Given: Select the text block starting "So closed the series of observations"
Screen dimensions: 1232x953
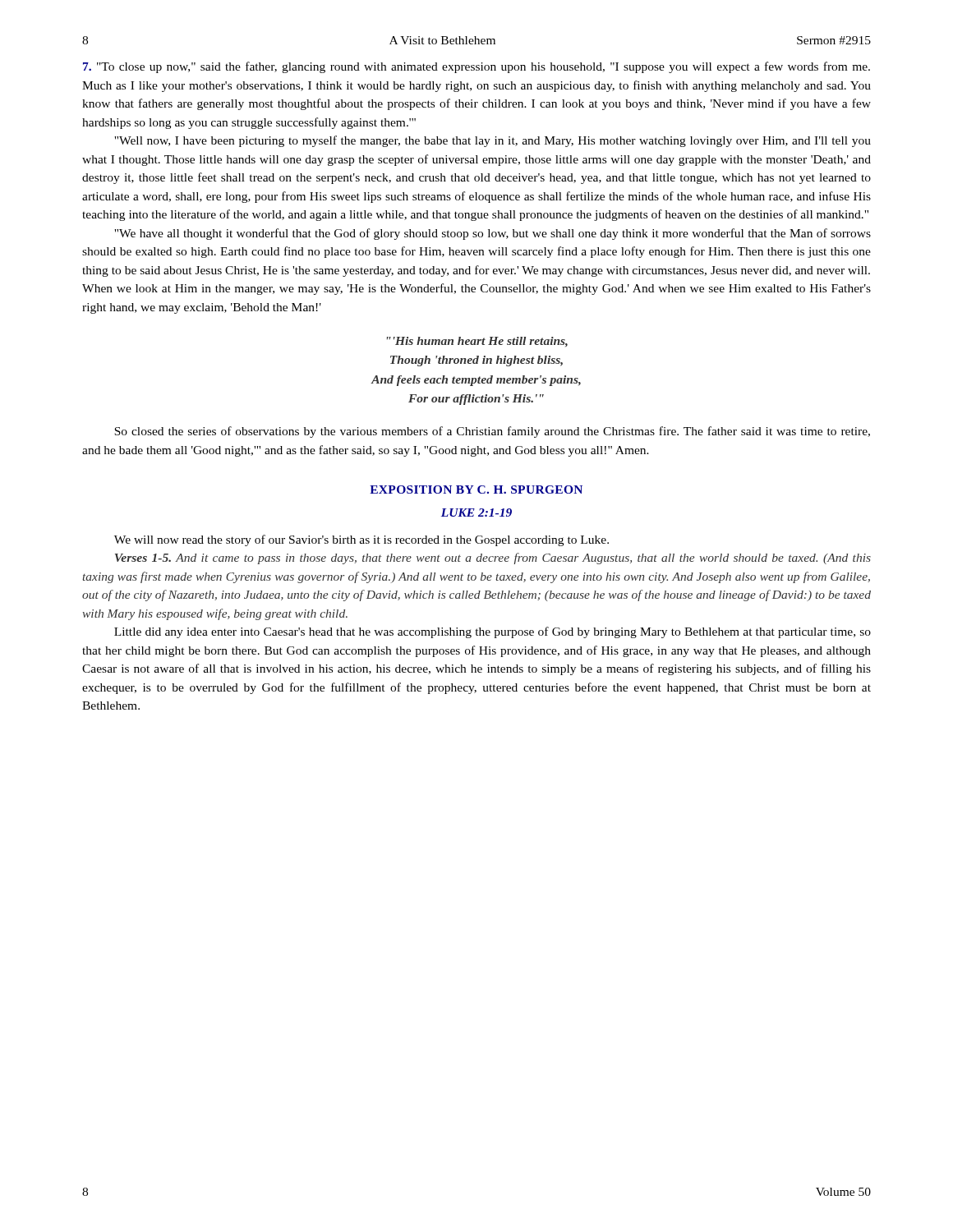Looking at the screenshot, I should [476, 441].
